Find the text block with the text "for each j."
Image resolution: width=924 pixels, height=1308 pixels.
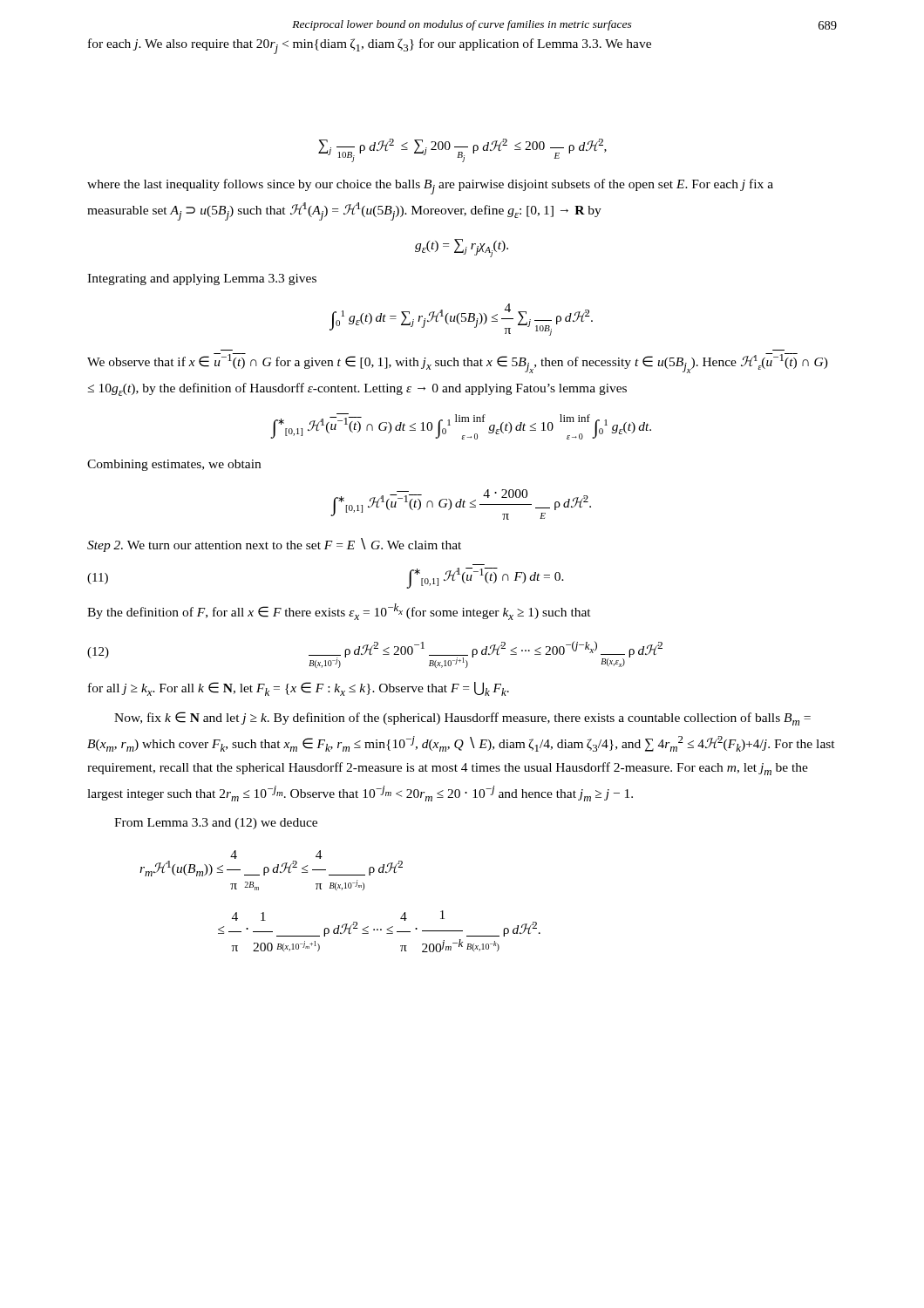369,45
